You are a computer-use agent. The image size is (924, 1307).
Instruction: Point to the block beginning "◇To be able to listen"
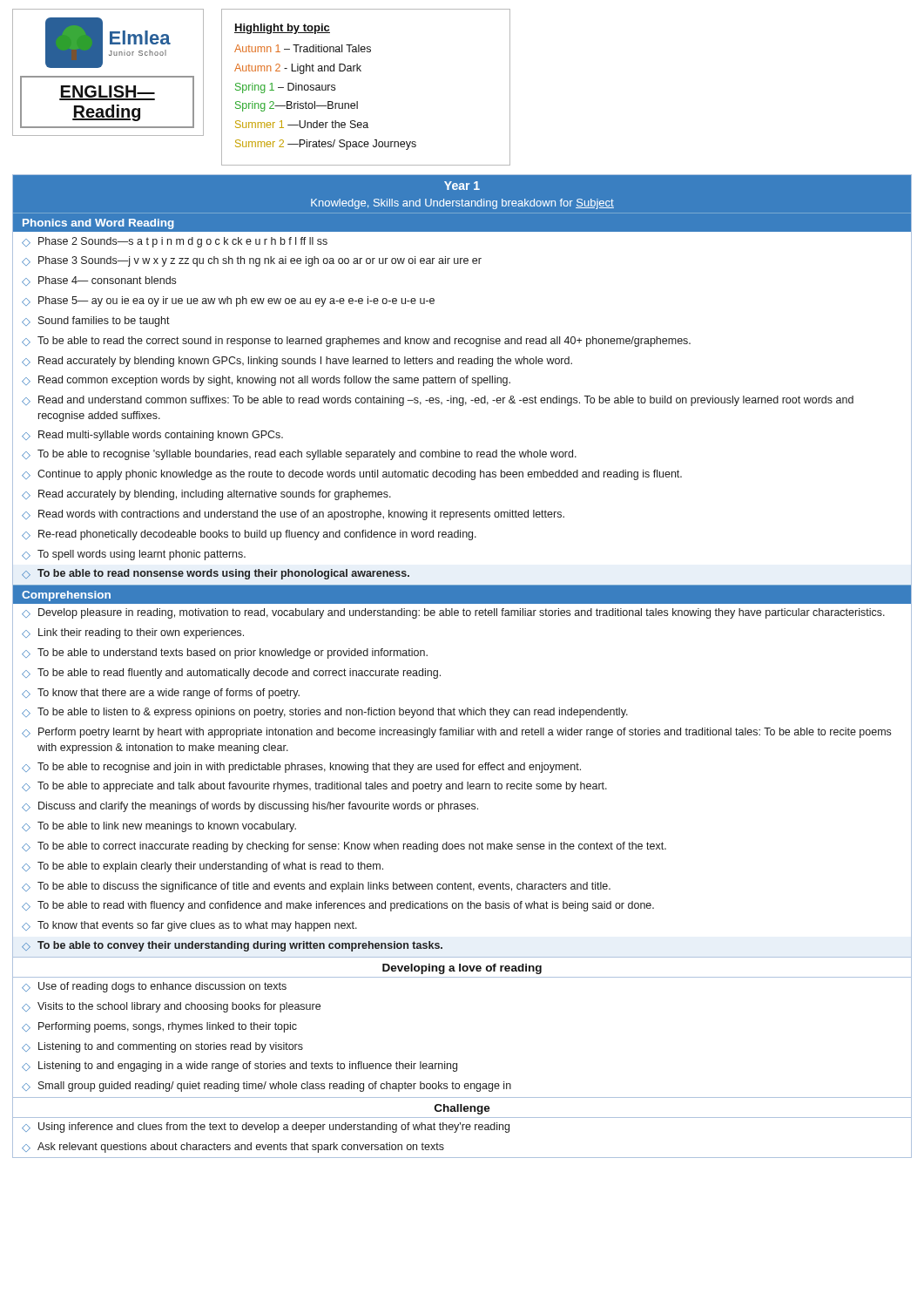(x=325, y=713)
